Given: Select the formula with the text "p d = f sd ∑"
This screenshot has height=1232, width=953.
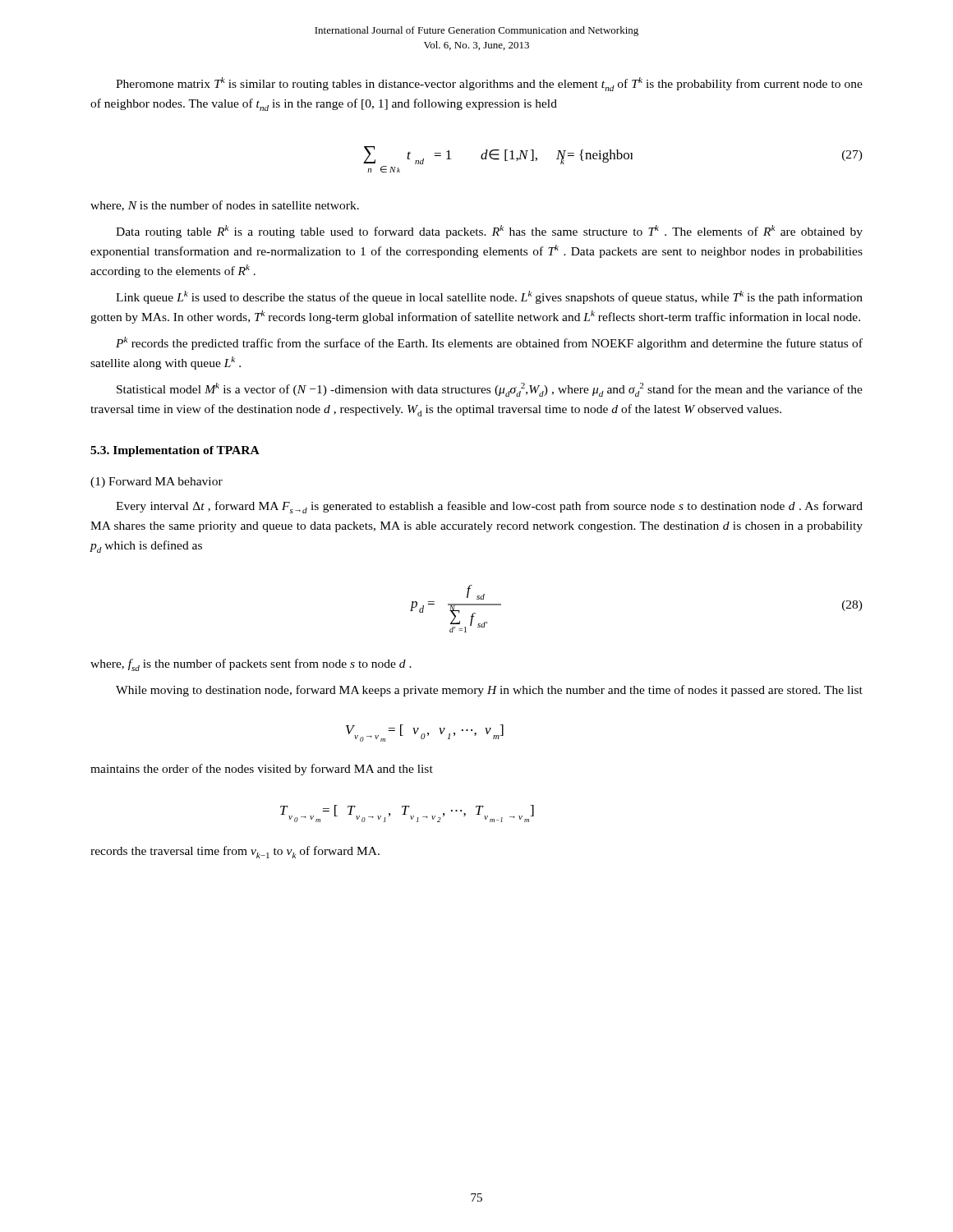Looking at the screenshot, I should click(x=476, y=605).
